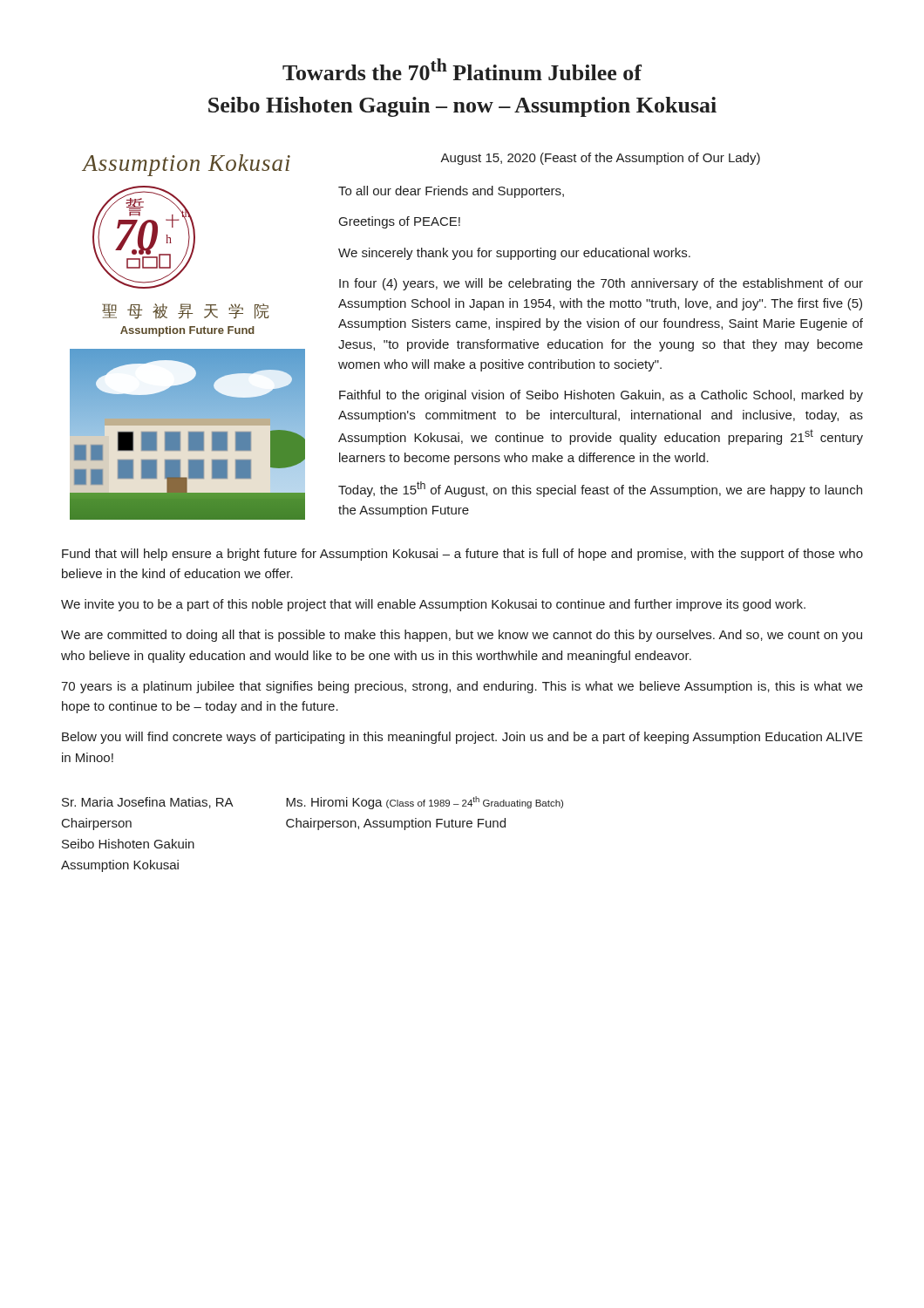
Task: Select the photo
Action: tap(187, 434)
